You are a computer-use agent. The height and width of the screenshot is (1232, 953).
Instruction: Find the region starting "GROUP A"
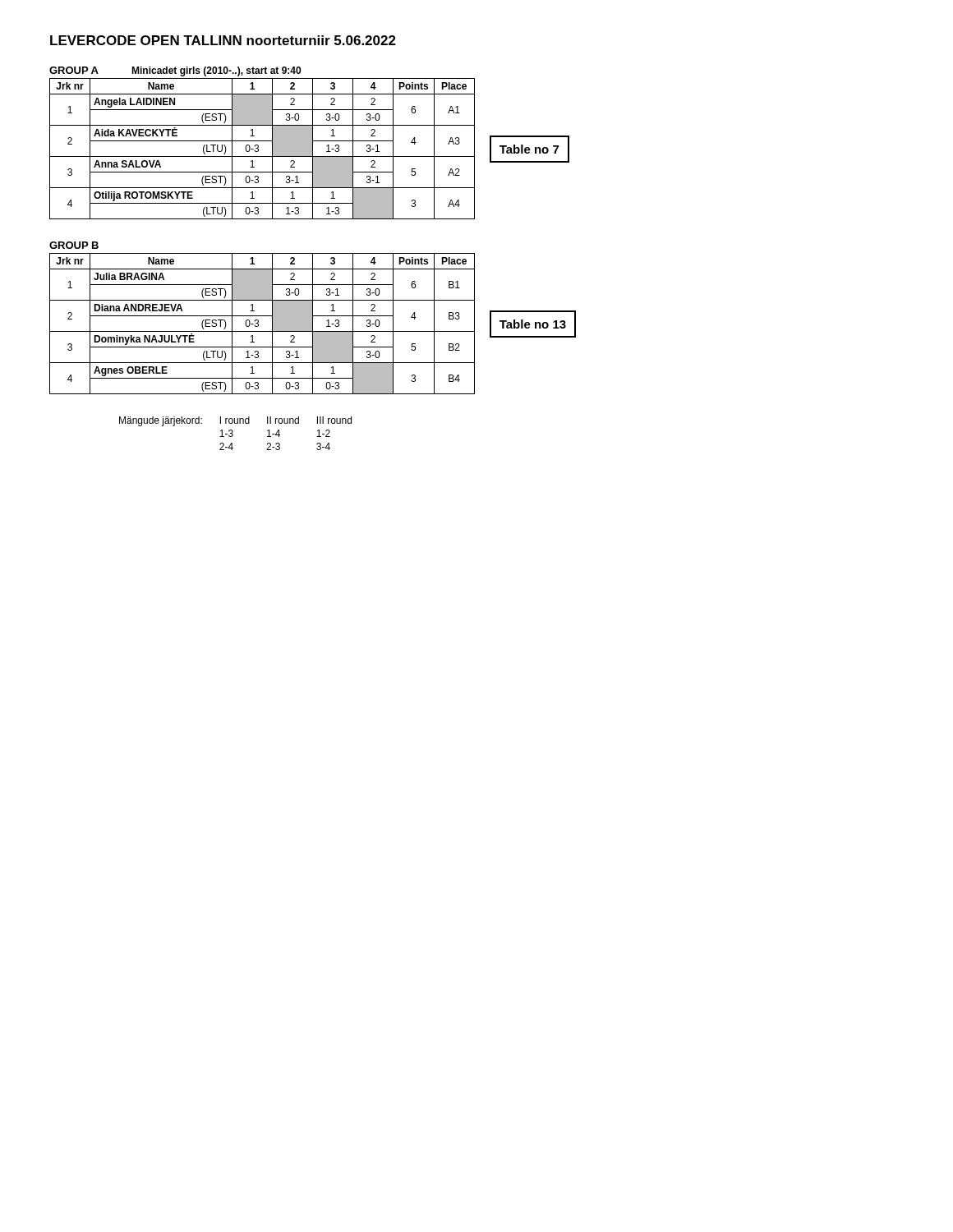pos(74,70)
